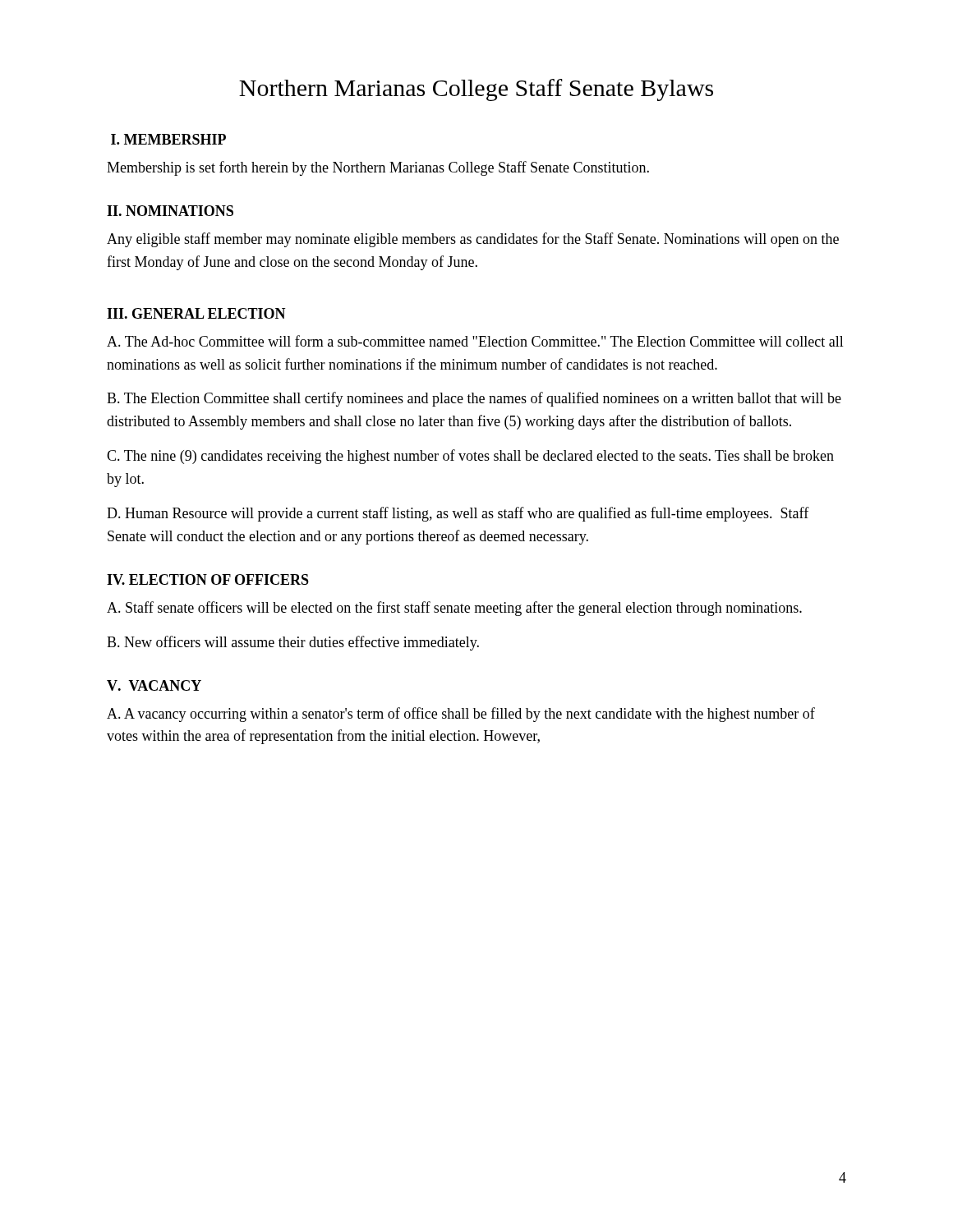Image resolution: width=953 pixels, height=1232 pixels.
Task: Locate the block of text that opens with "Any eligible staff member may nominate"
Action: click(x=473, y=250)
